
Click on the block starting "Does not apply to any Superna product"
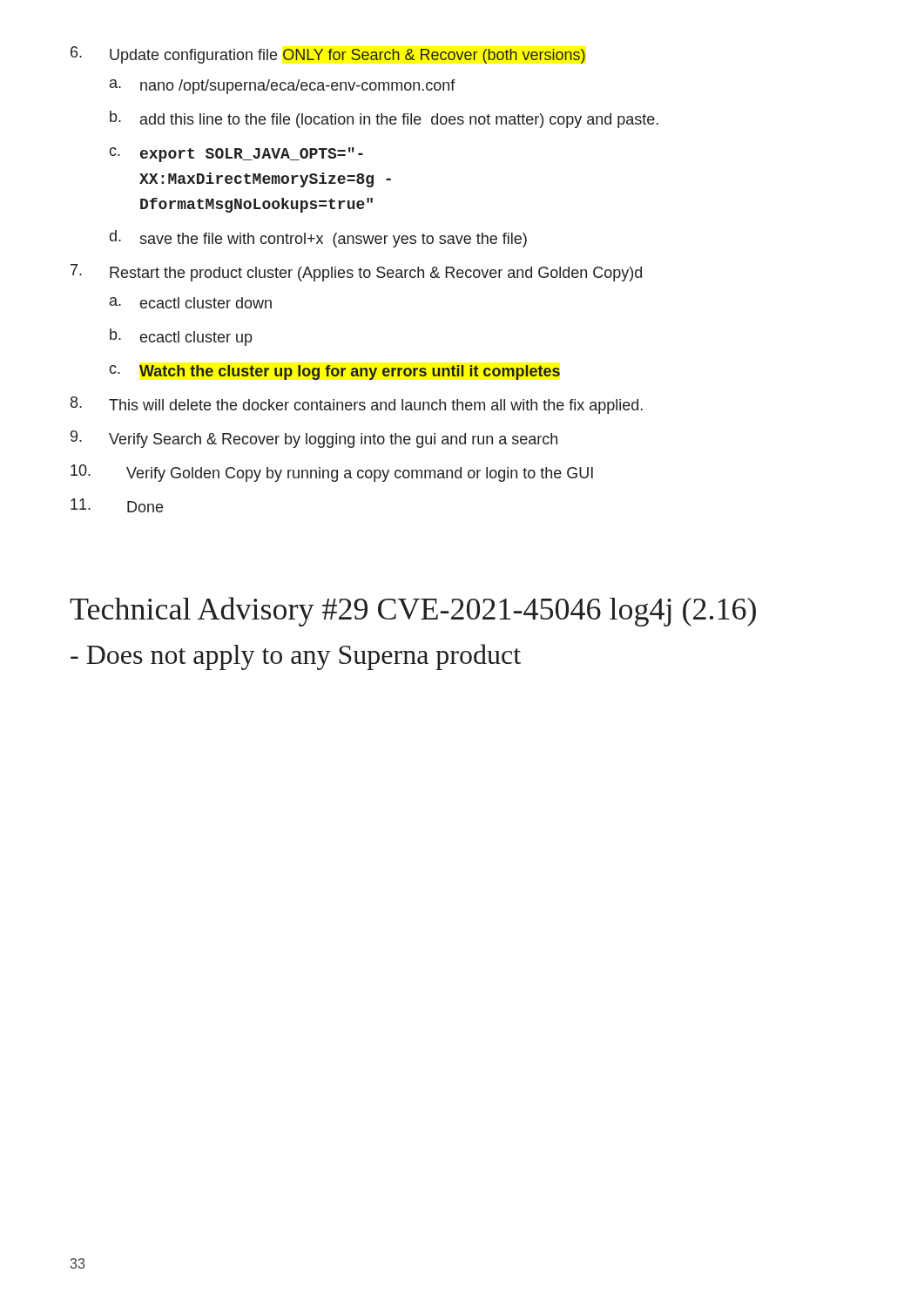click(x=295, y=655)
